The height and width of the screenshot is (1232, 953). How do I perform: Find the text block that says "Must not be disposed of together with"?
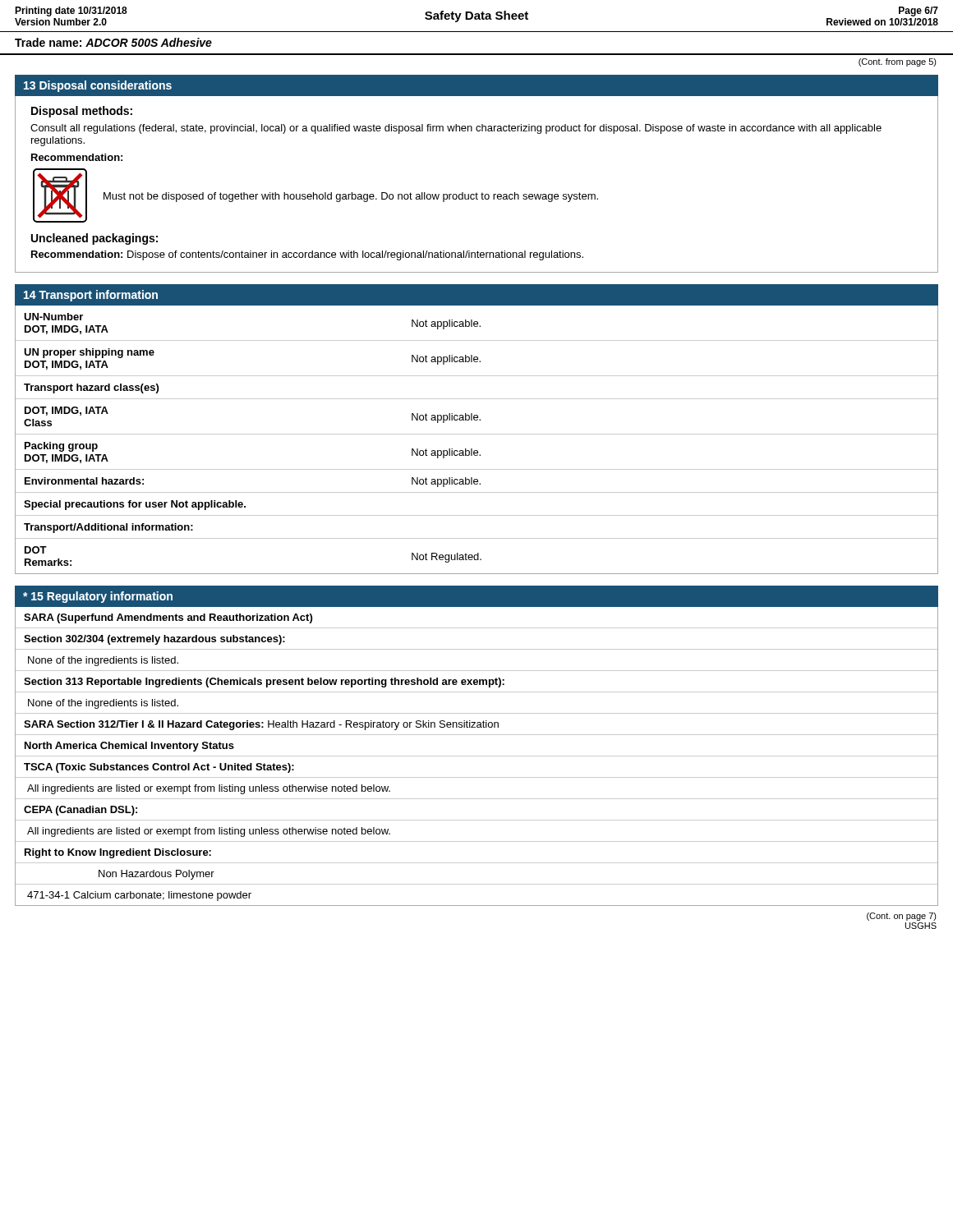(351, 196)
